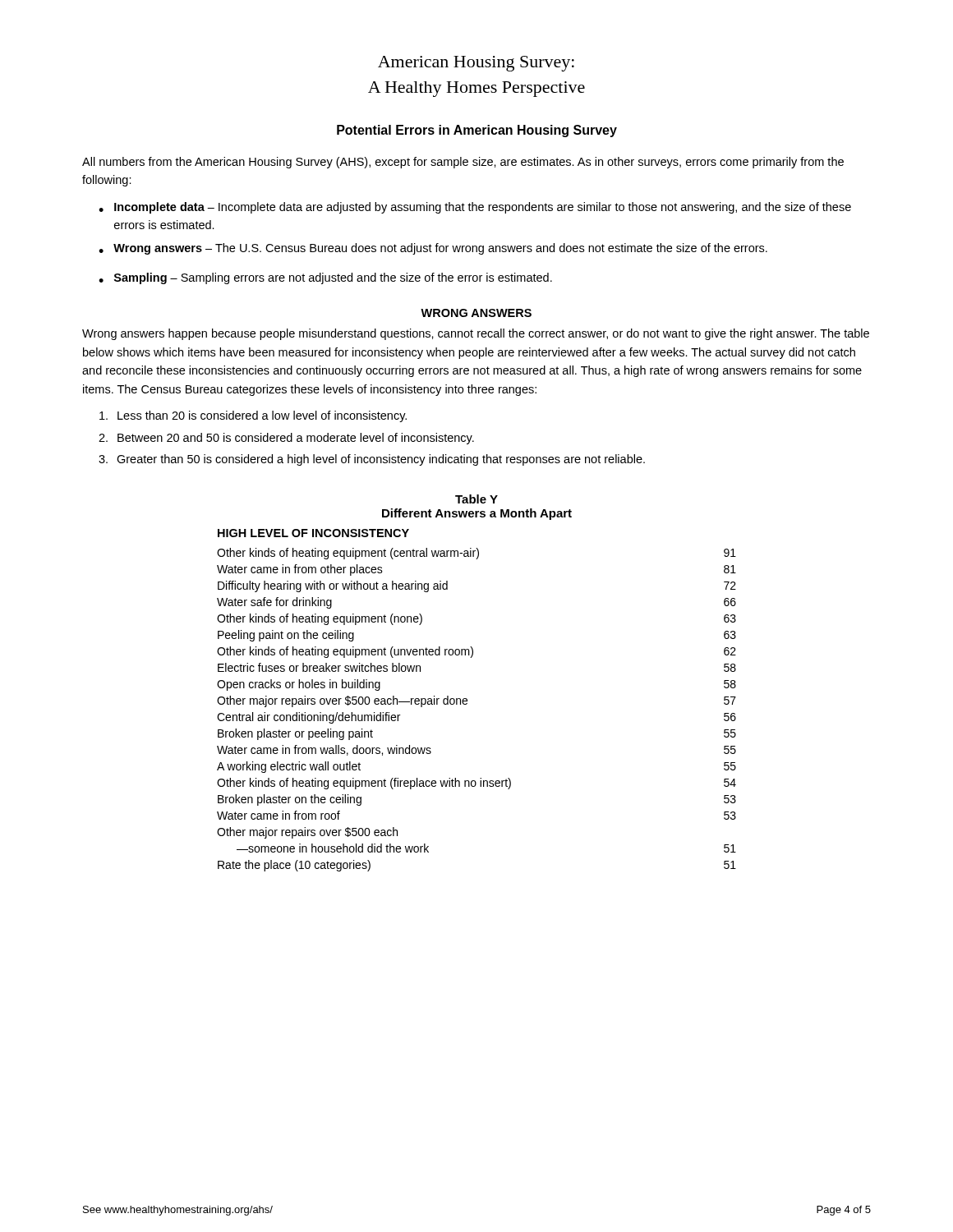Find the table that mentions "Water came in"
This screenshot has height=1232, width=953.
[476, 699]
